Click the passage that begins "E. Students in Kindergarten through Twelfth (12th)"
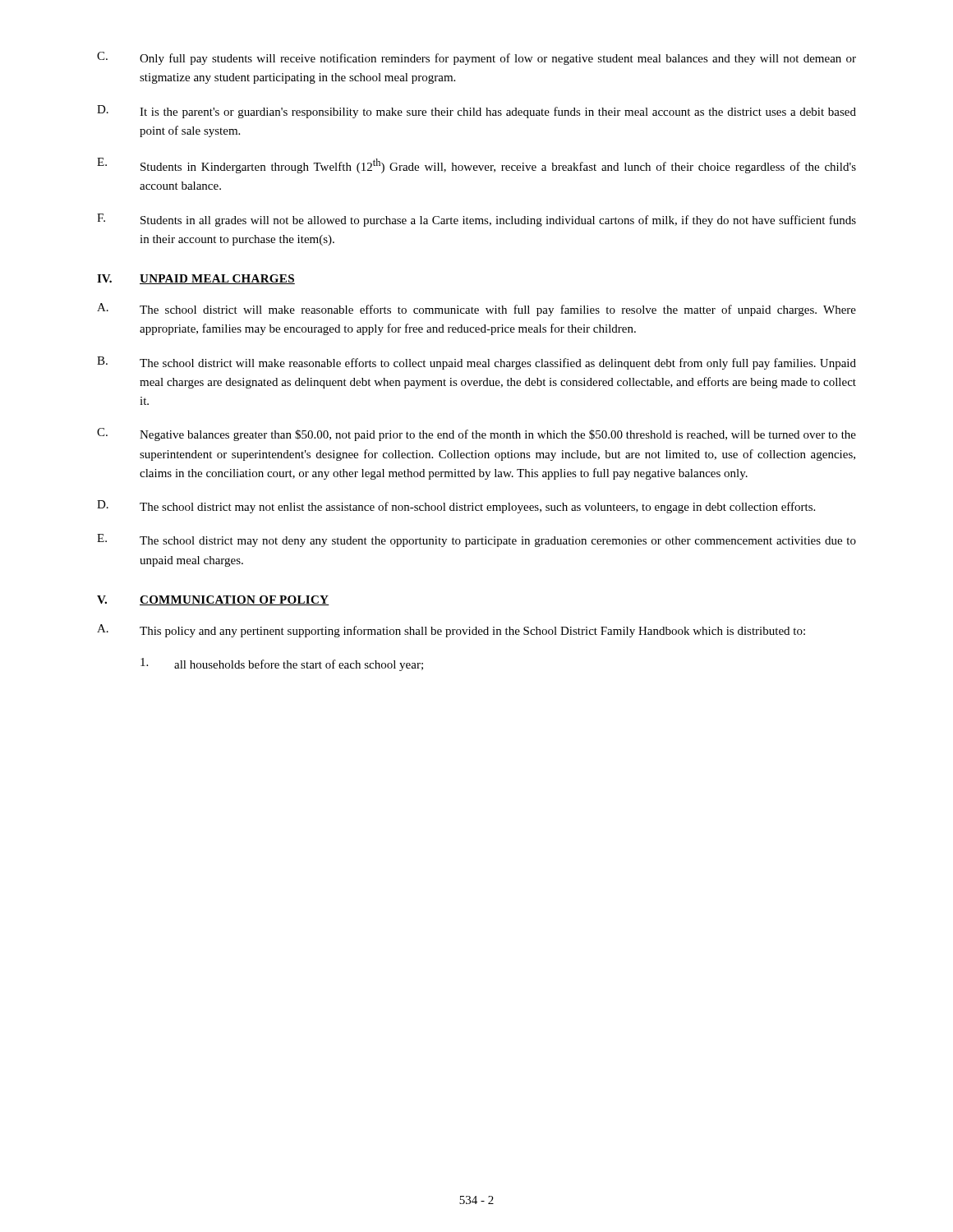 coord(476,176)
